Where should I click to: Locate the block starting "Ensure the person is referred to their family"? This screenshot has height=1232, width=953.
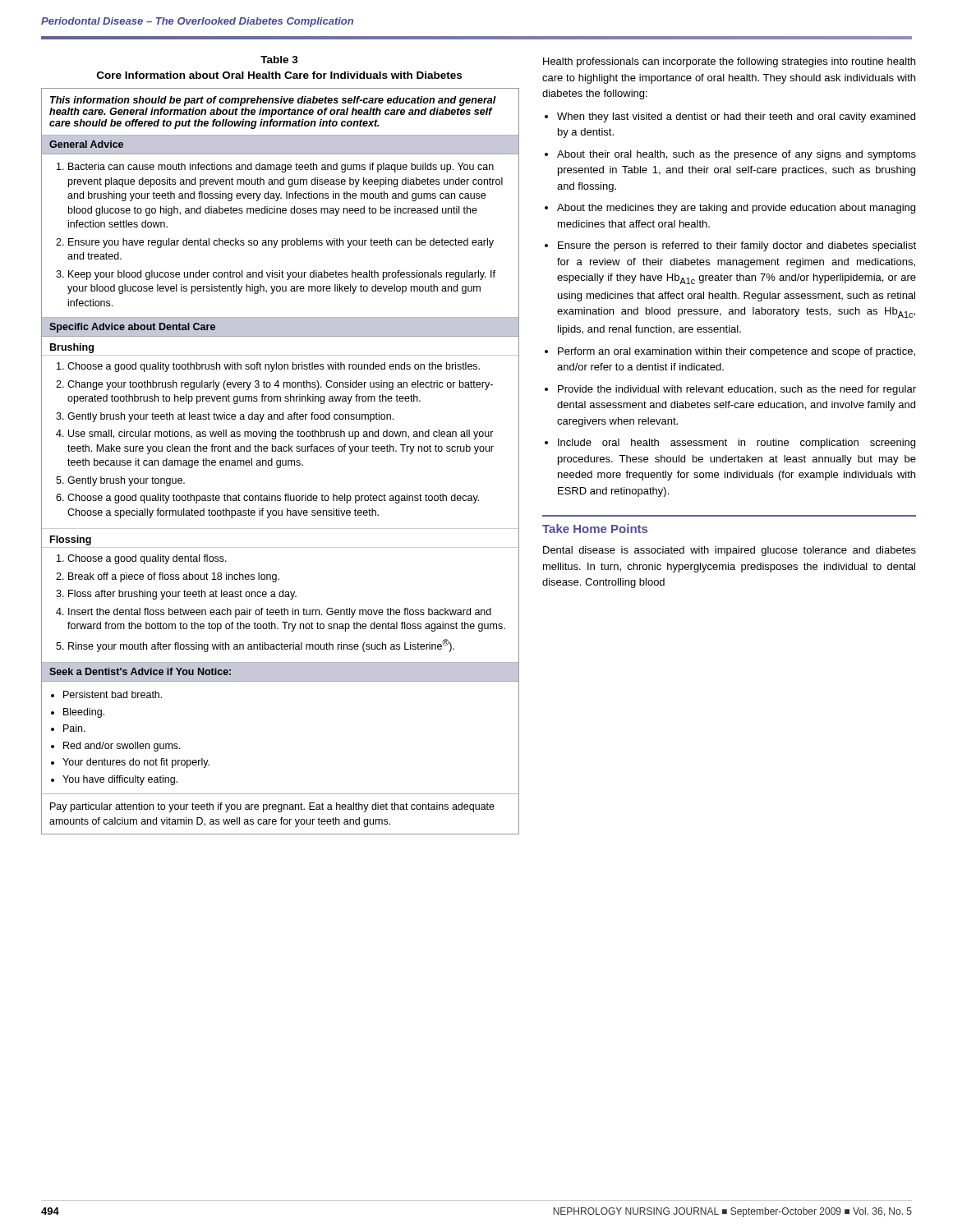tap(737, 287)
